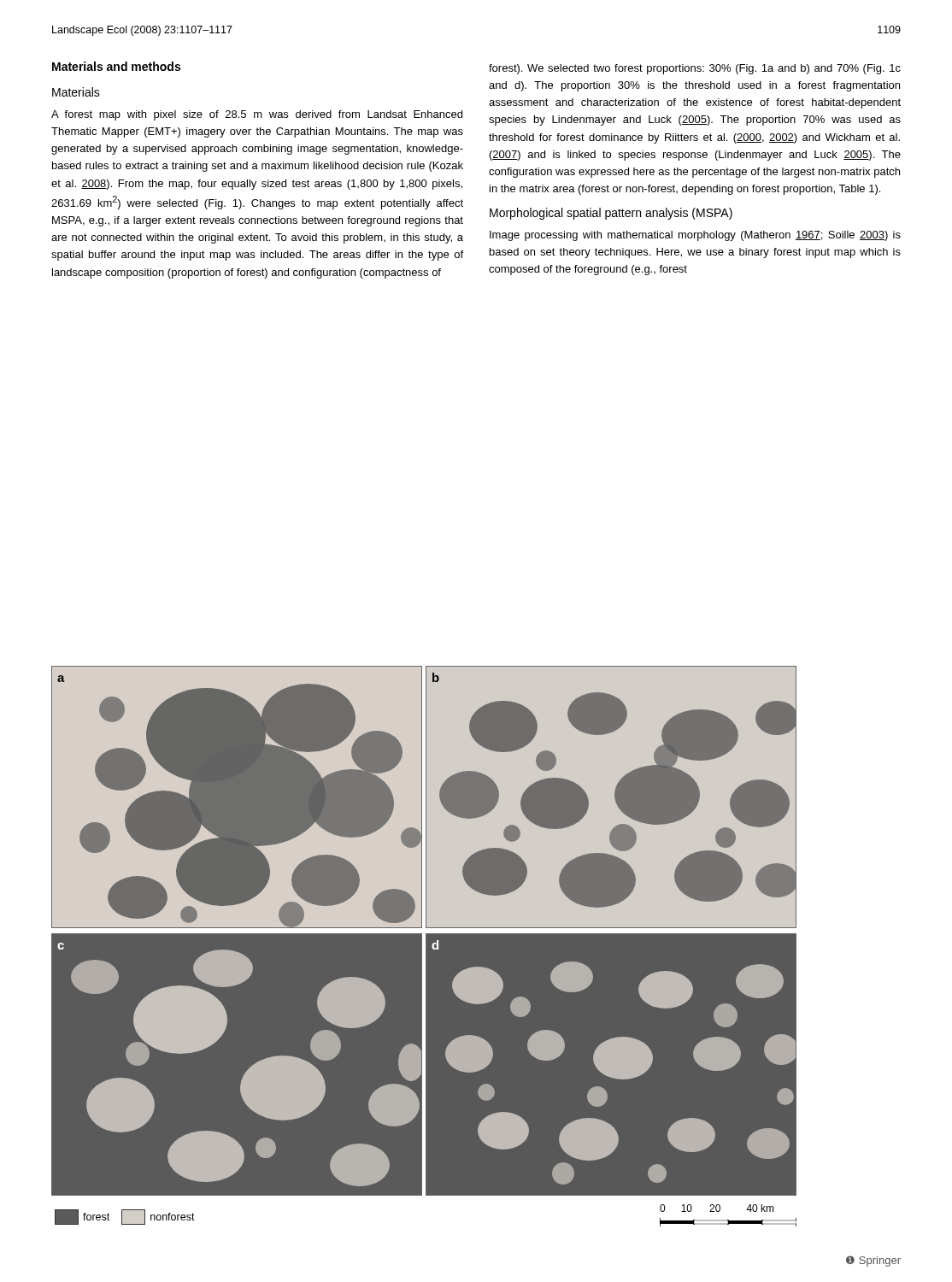Screen dimensions: 1282x952
Task: Locate the caption that reads "Fig. 1 The test"
Action: (x=88, y=677)
